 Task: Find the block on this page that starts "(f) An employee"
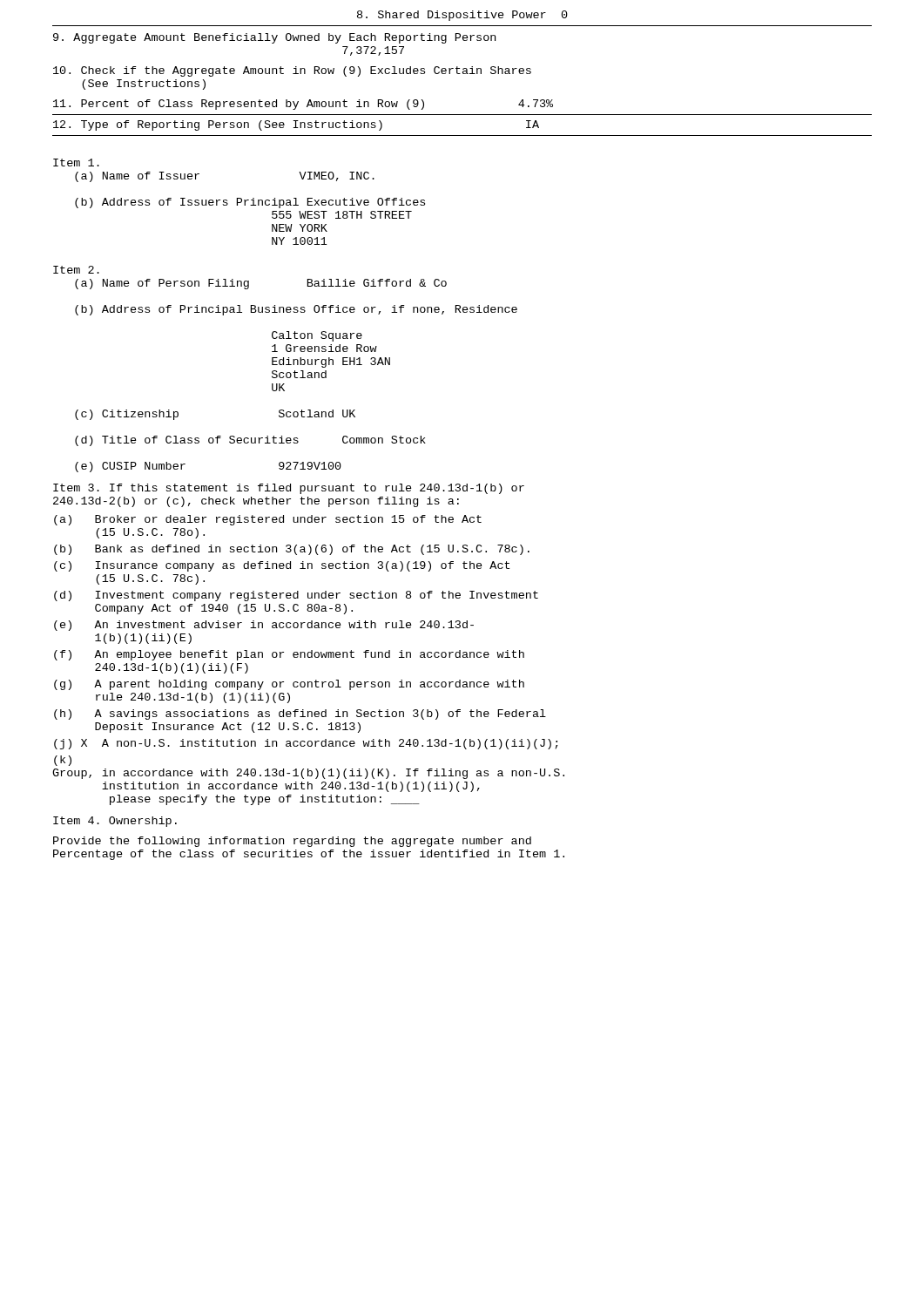click(462, 661)
